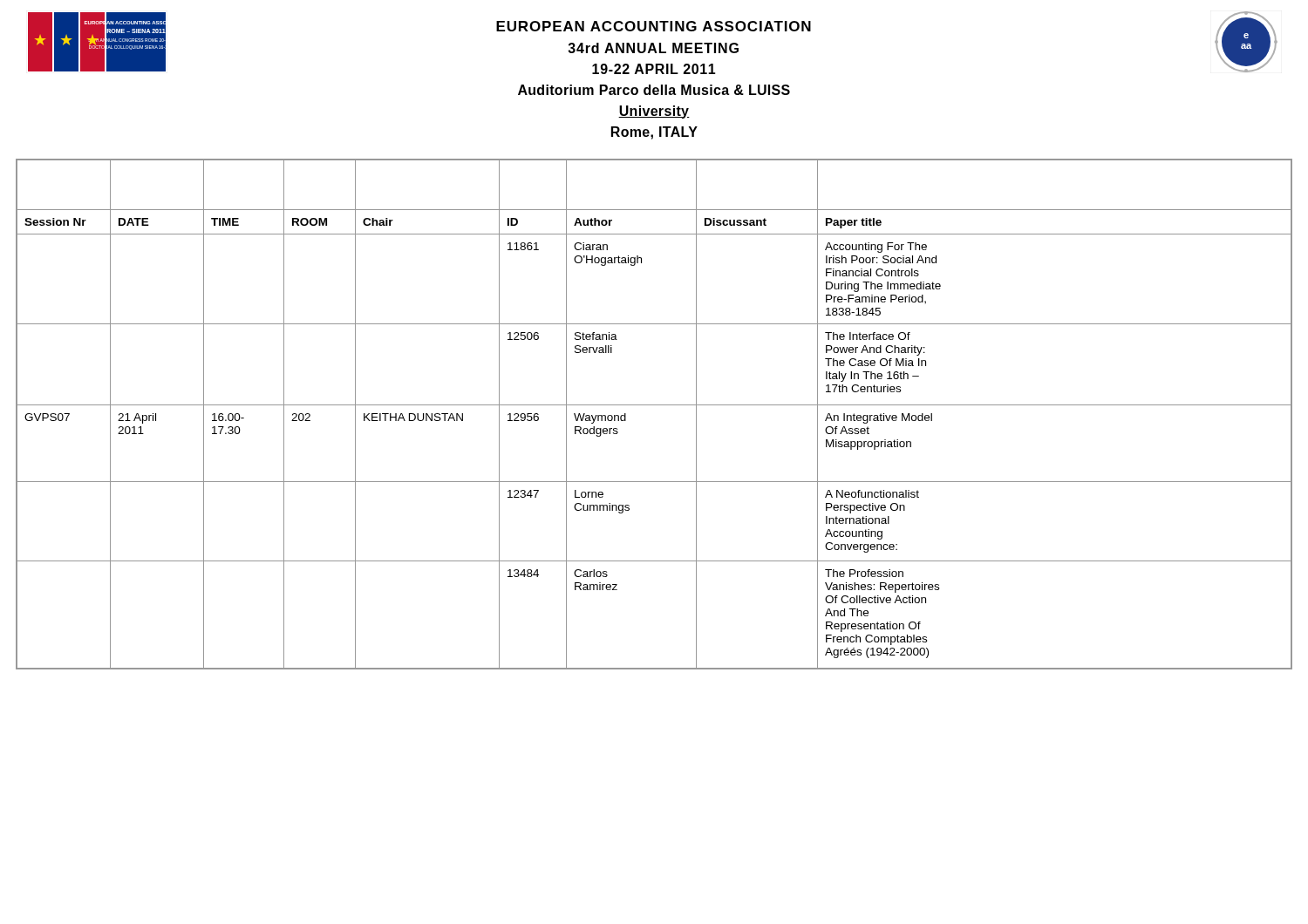Find a table
1308x924 pixels.
pos(654,414)
